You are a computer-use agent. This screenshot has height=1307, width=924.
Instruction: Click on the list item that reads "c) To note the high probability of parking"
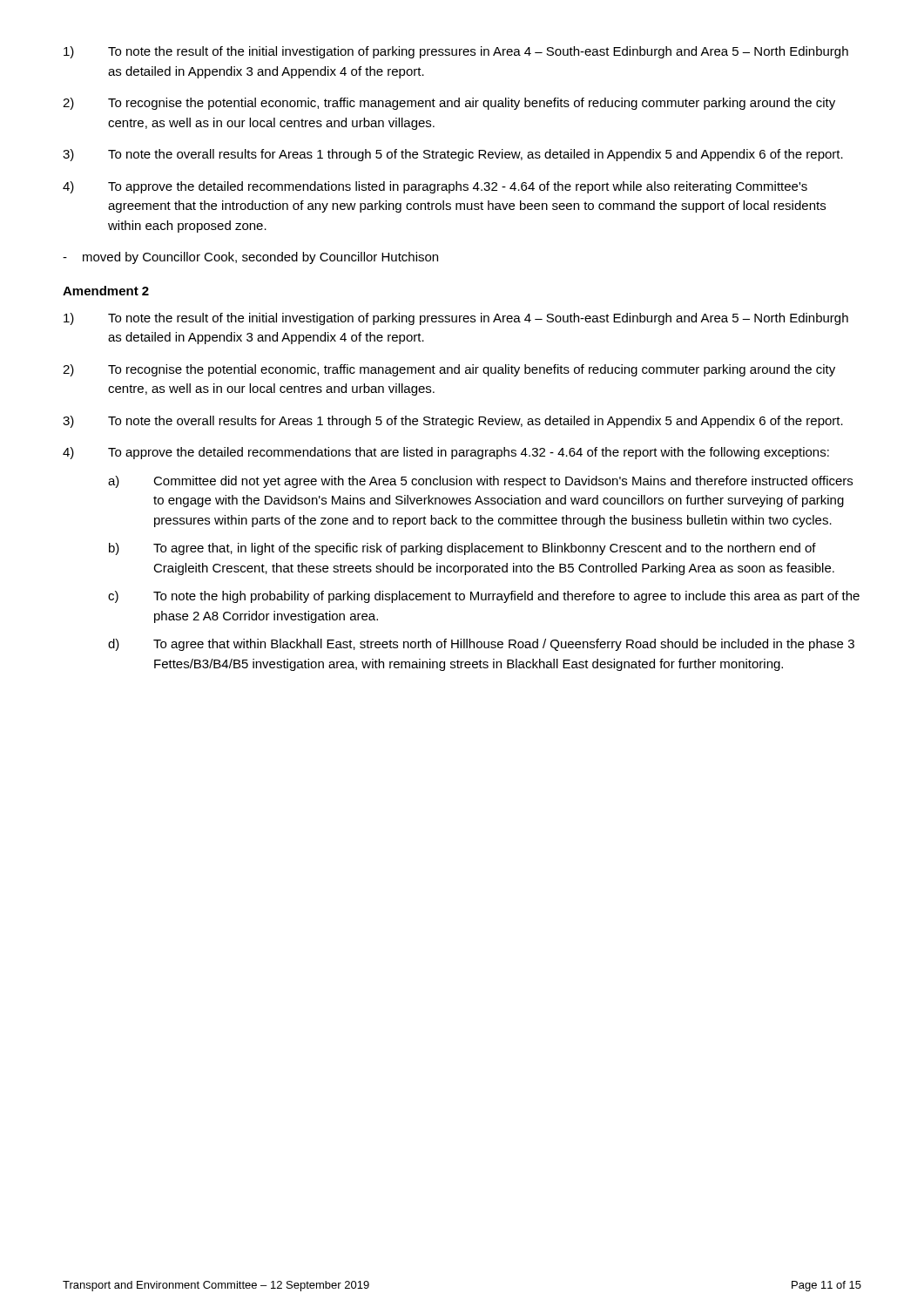click(x=485, y=606)
